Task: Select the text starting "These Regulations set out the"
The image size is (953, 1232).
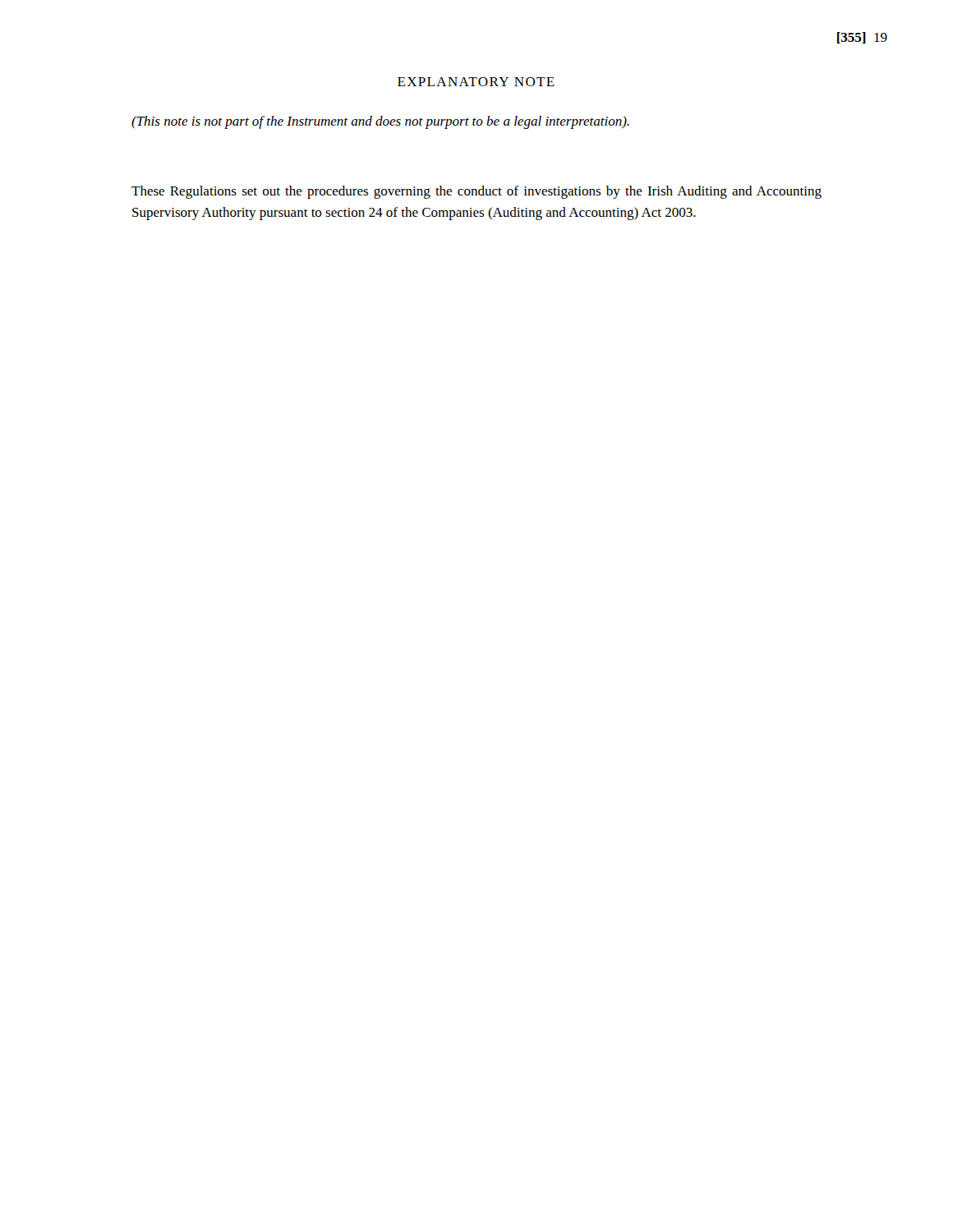Action: point(476,202)
